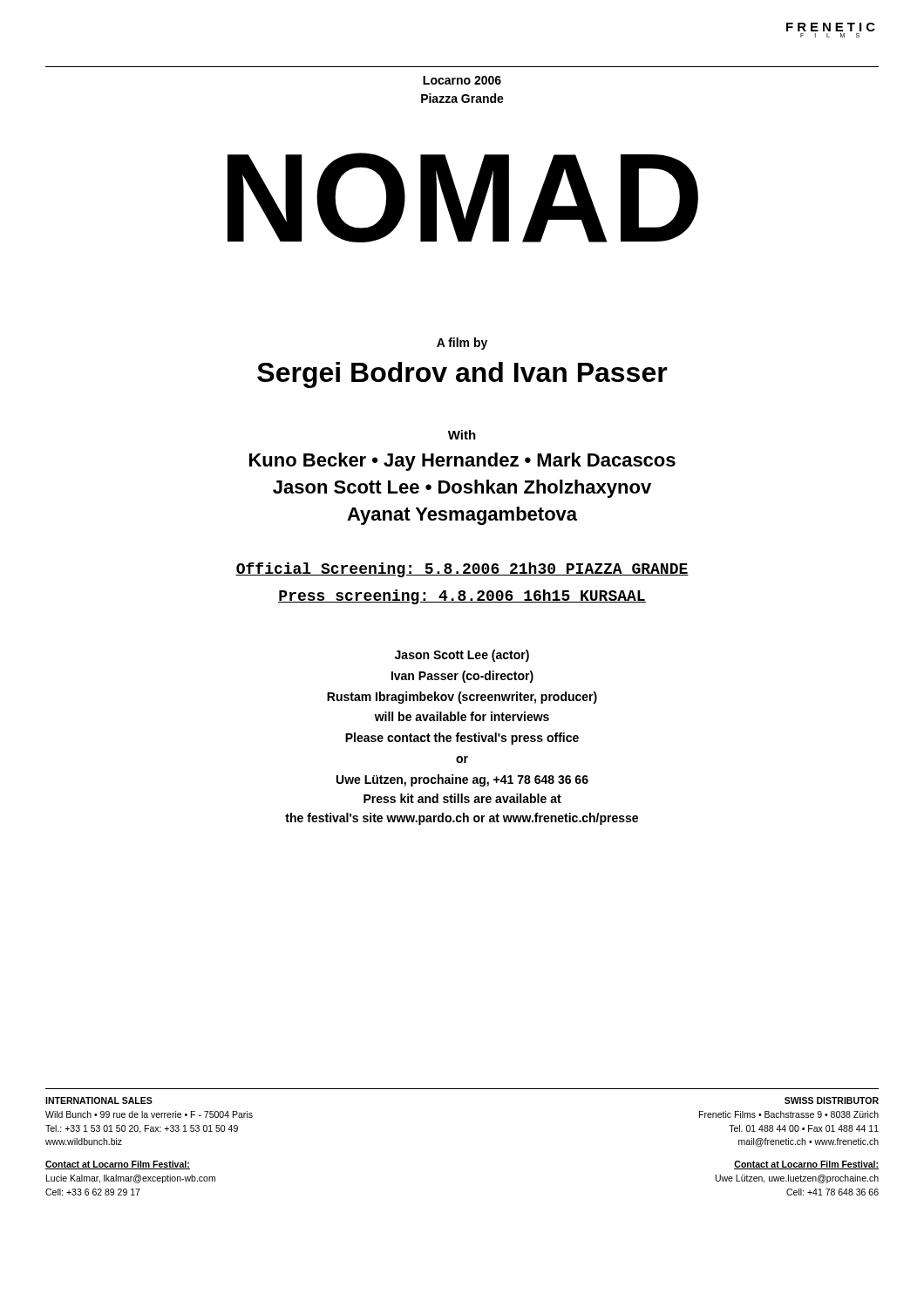Image resolution: width=924 pixels, height=1308 pixels.
Task: Point to the block starting "Locarno 2006 Piazza Grande"
Action: point(462,90)
